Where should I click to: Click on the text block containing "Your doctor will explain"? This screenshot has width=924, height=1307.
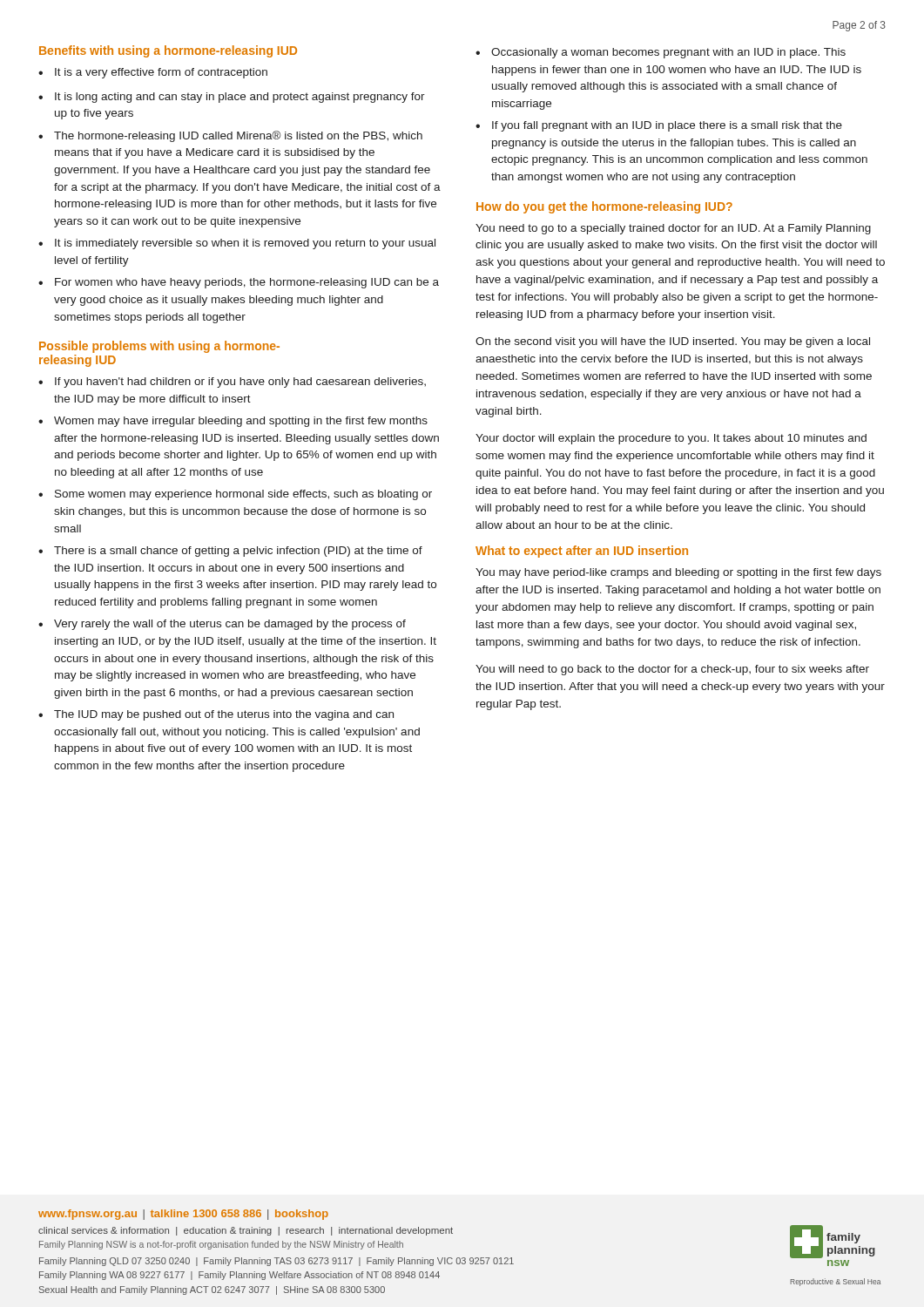[x=680, y=481]
